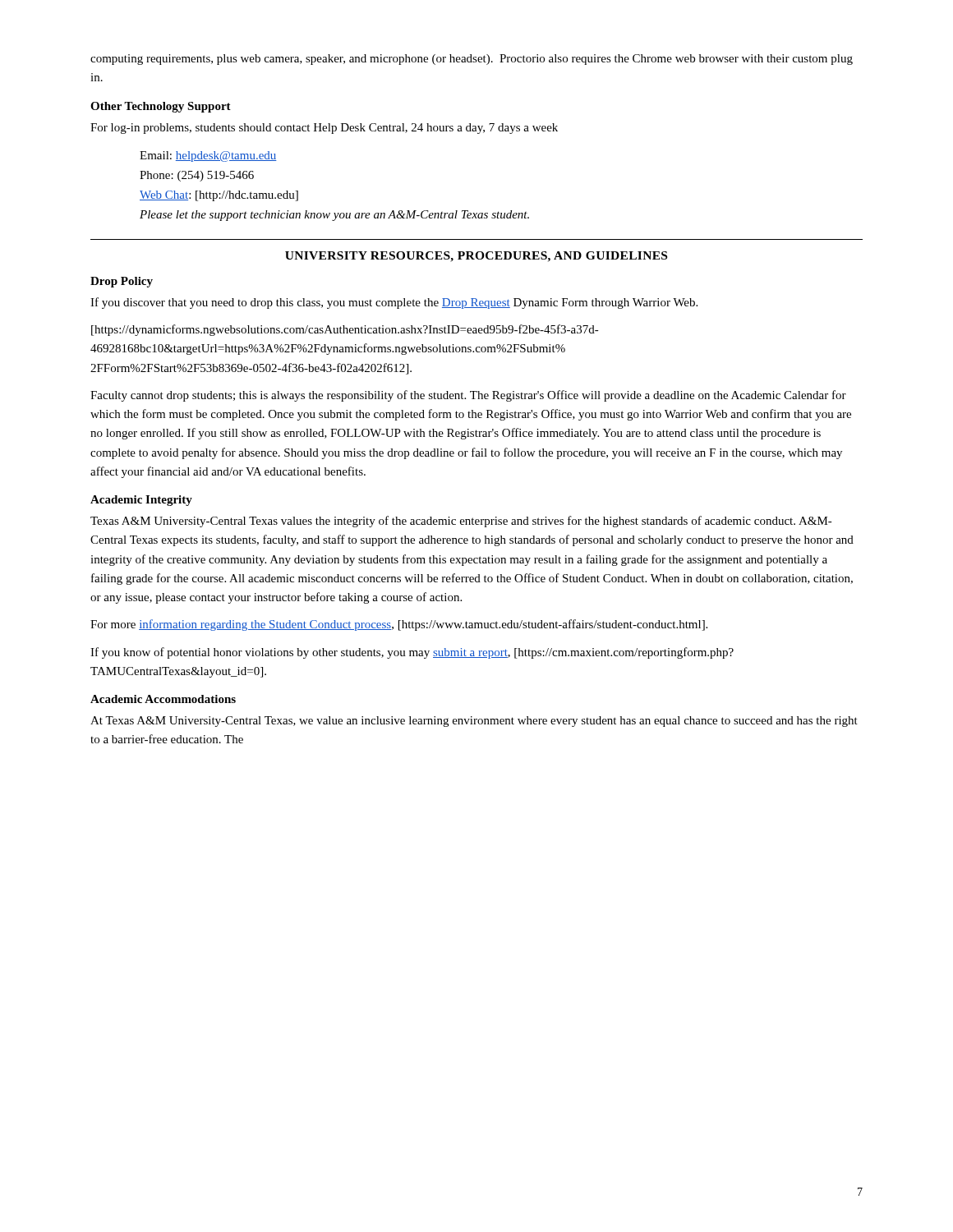The height and width of the screenshot is (1232, 953).
Task: Find the region starting "Faculty cannot drop"
Action: pos(476,434)
